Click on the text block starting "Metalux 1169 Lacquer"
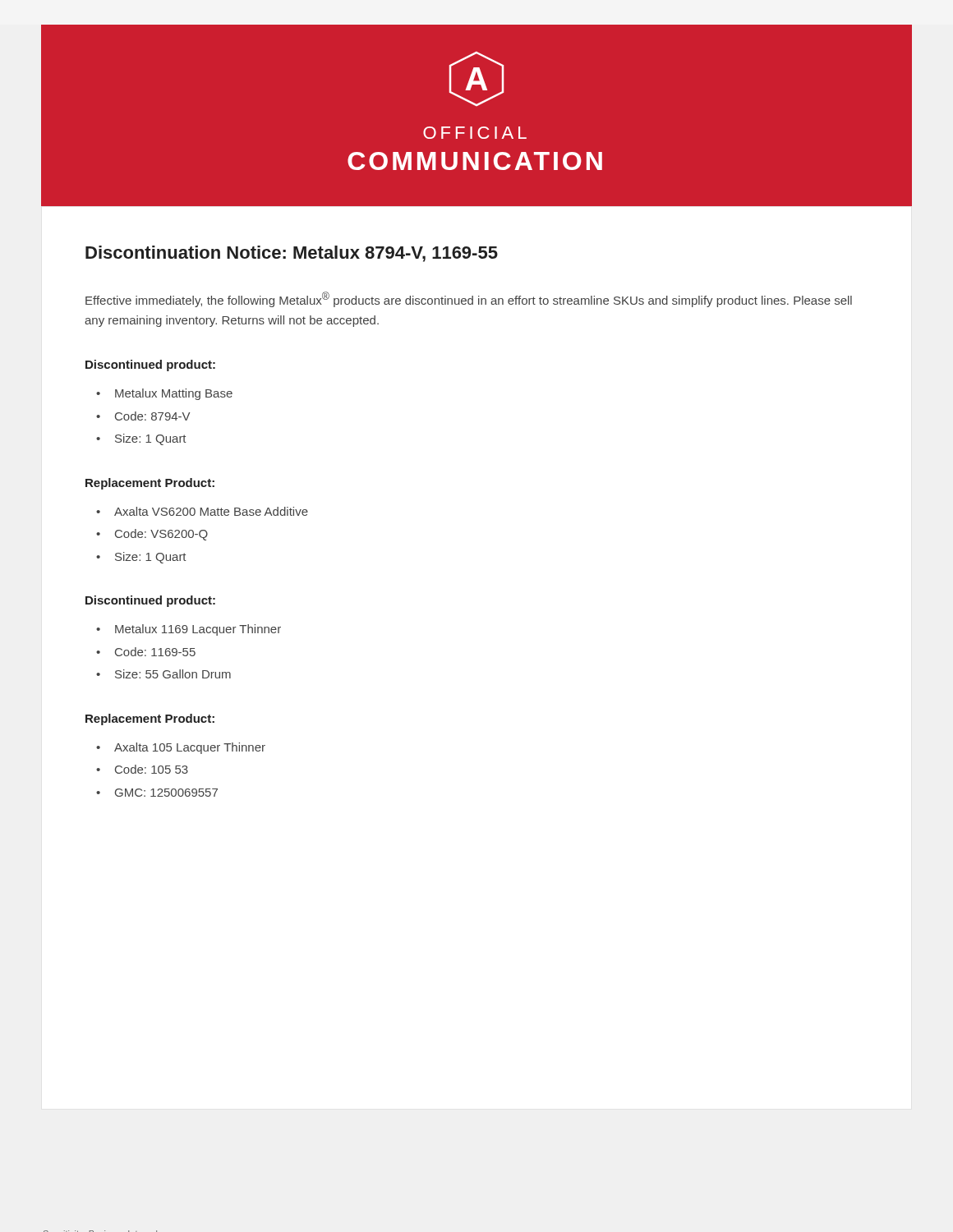Image resolution: width=953 pixels, height=1232 pixels. coord(198,629)
